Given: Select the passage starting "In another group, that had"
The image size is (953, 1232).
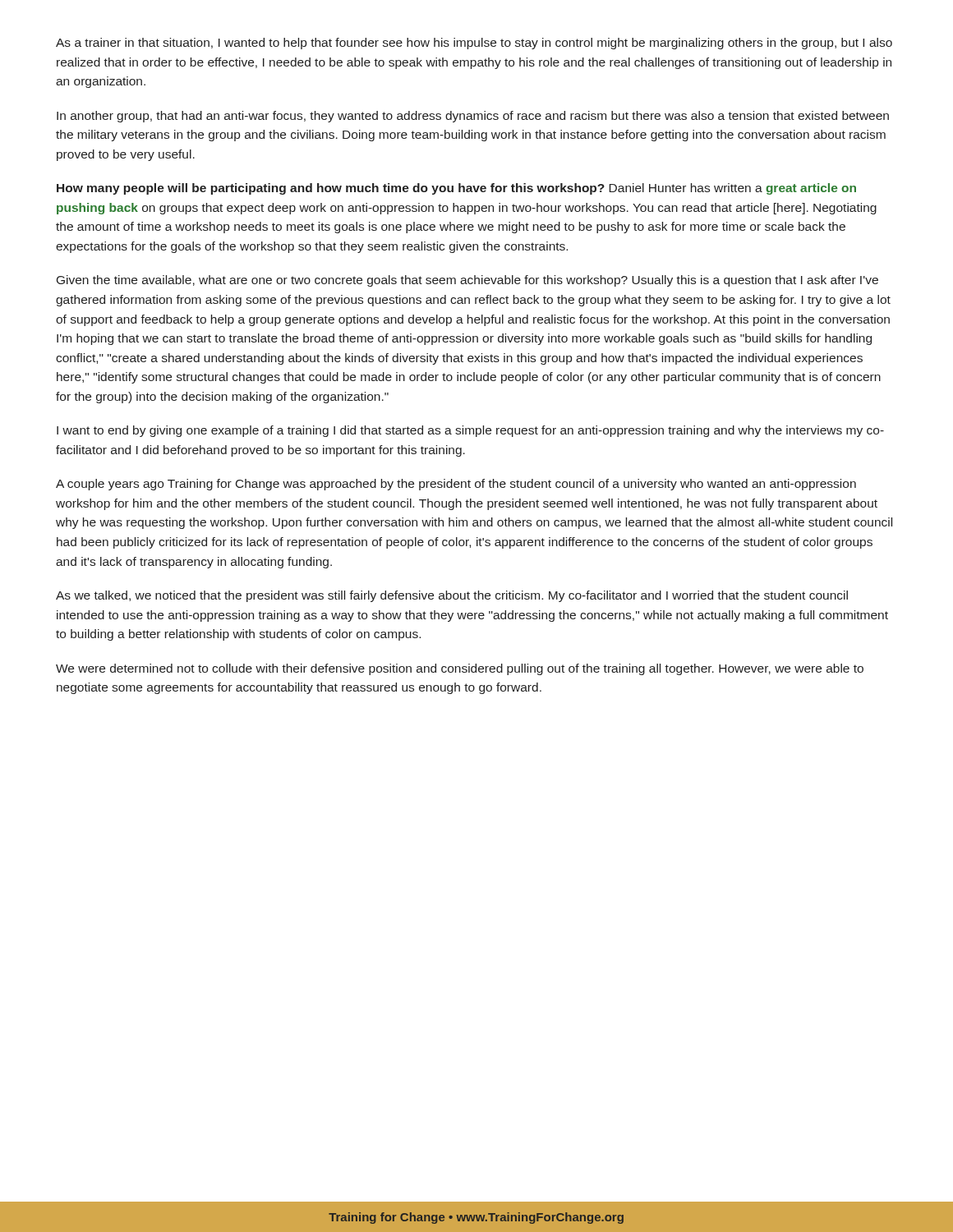Looking at the screenshot, I should click(x=473, y=134).
